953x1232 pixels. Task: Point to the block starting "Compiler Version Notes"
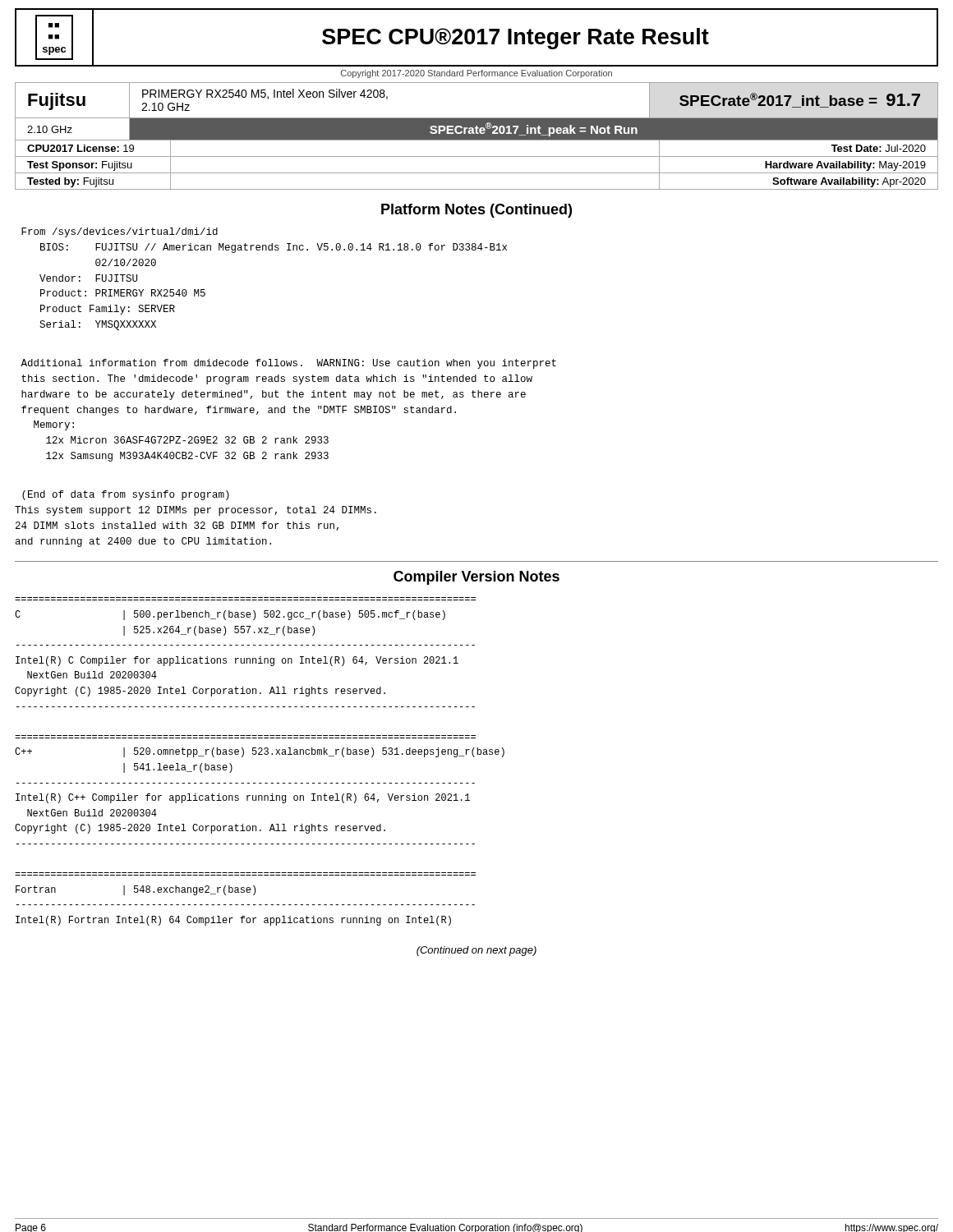tap(476, 577)
